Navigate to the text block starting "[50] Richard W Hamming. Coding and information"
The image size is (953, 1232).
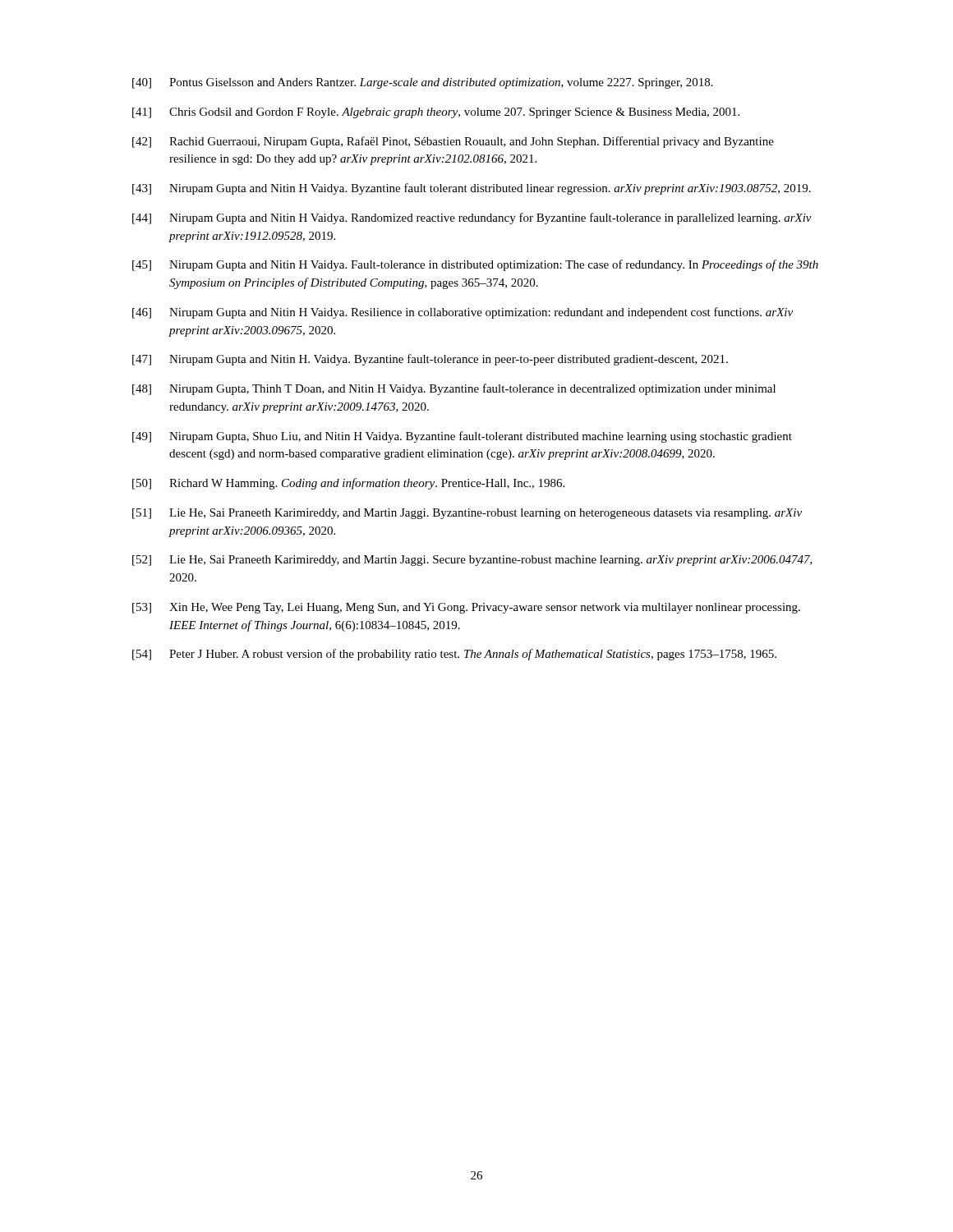point(476,484)
